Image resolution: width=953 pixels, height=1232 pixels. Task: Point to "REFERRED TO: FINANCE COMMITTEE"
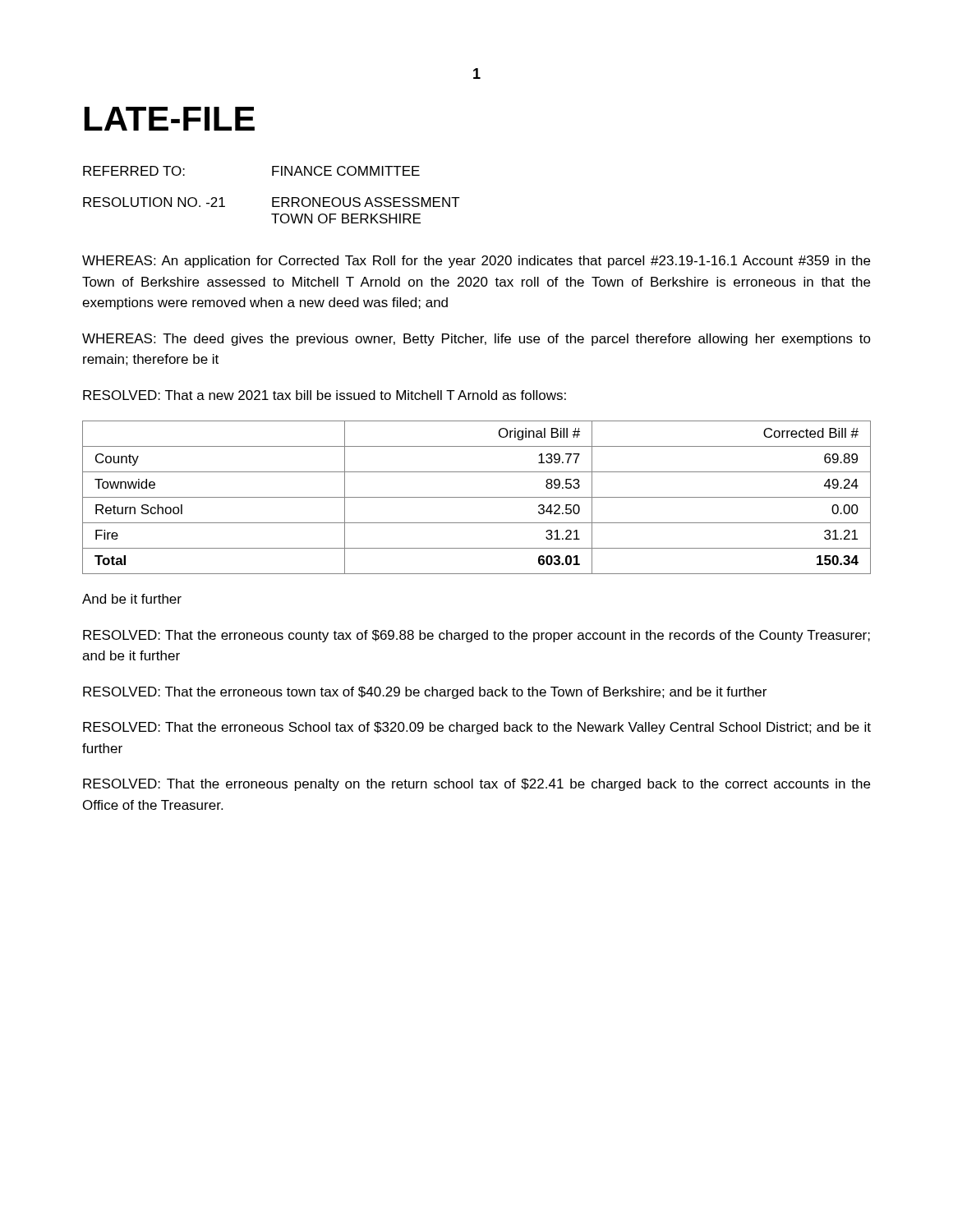134,171
